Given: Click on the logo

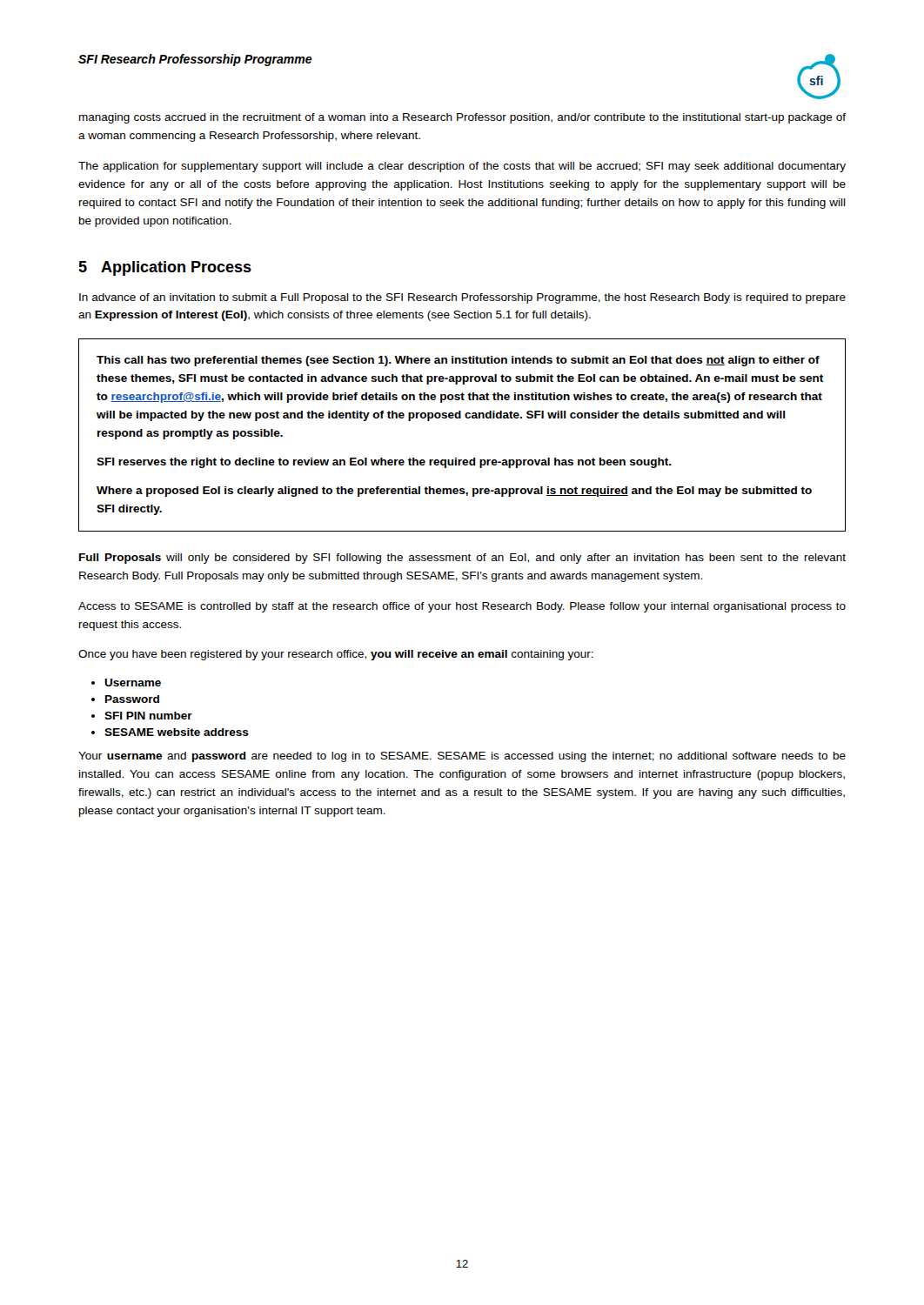Looking at the screenshot, I should (815, 76).
